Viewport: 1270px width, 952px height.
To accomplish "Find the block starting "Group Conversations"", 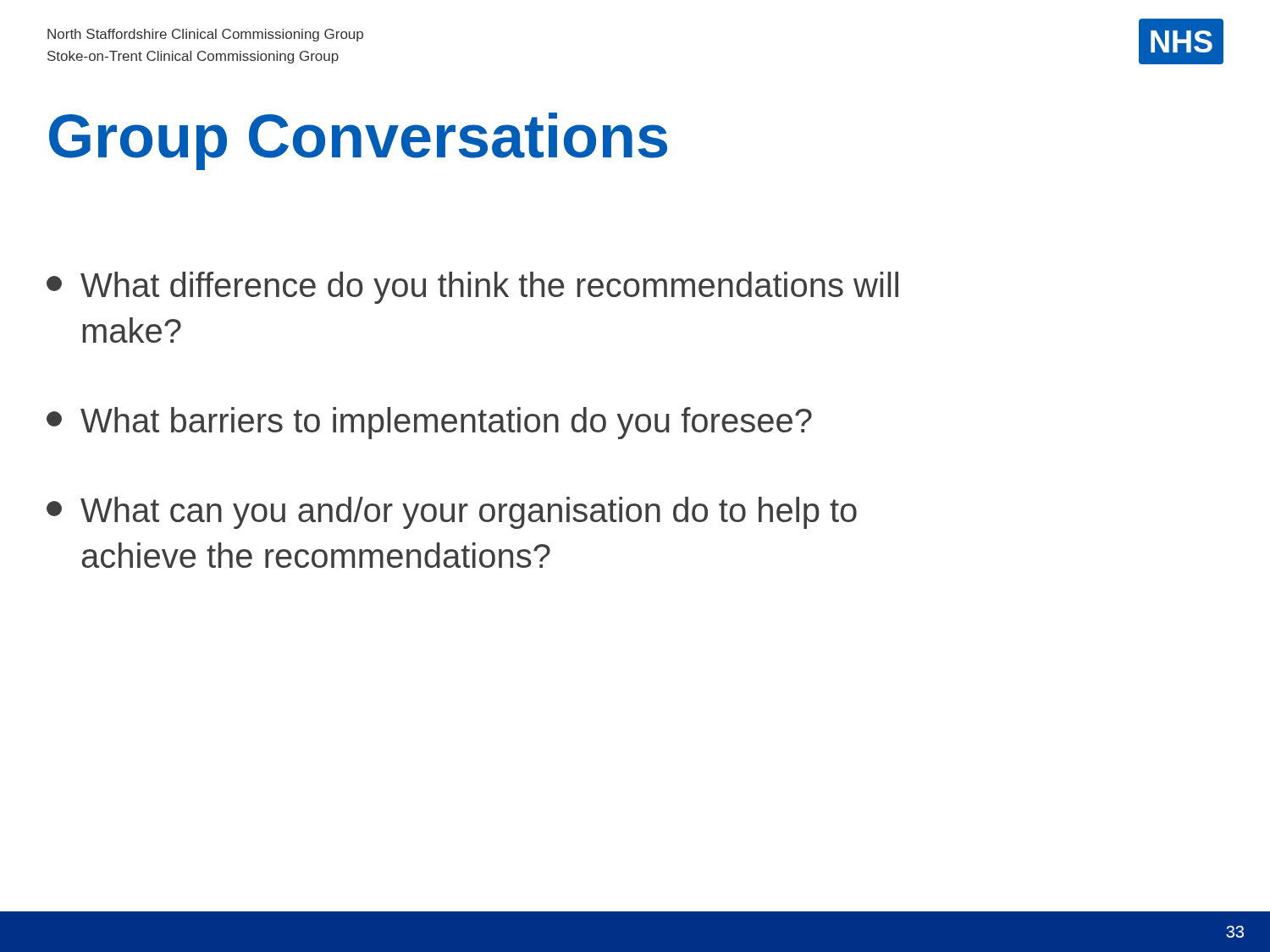I will (x=358, y=137).
